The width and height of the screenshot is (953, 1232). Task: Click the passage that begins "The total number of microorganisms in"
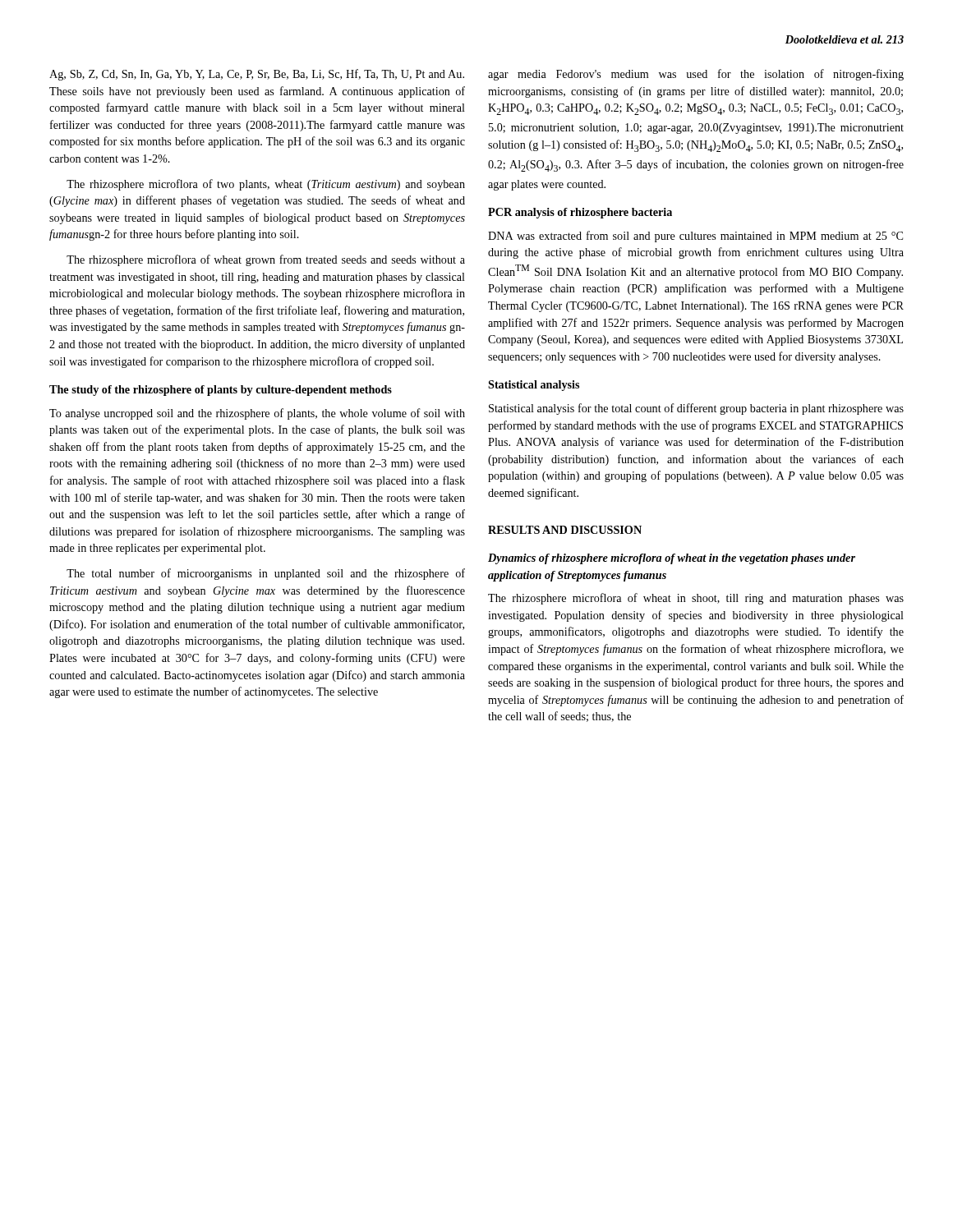click(257, 633)
